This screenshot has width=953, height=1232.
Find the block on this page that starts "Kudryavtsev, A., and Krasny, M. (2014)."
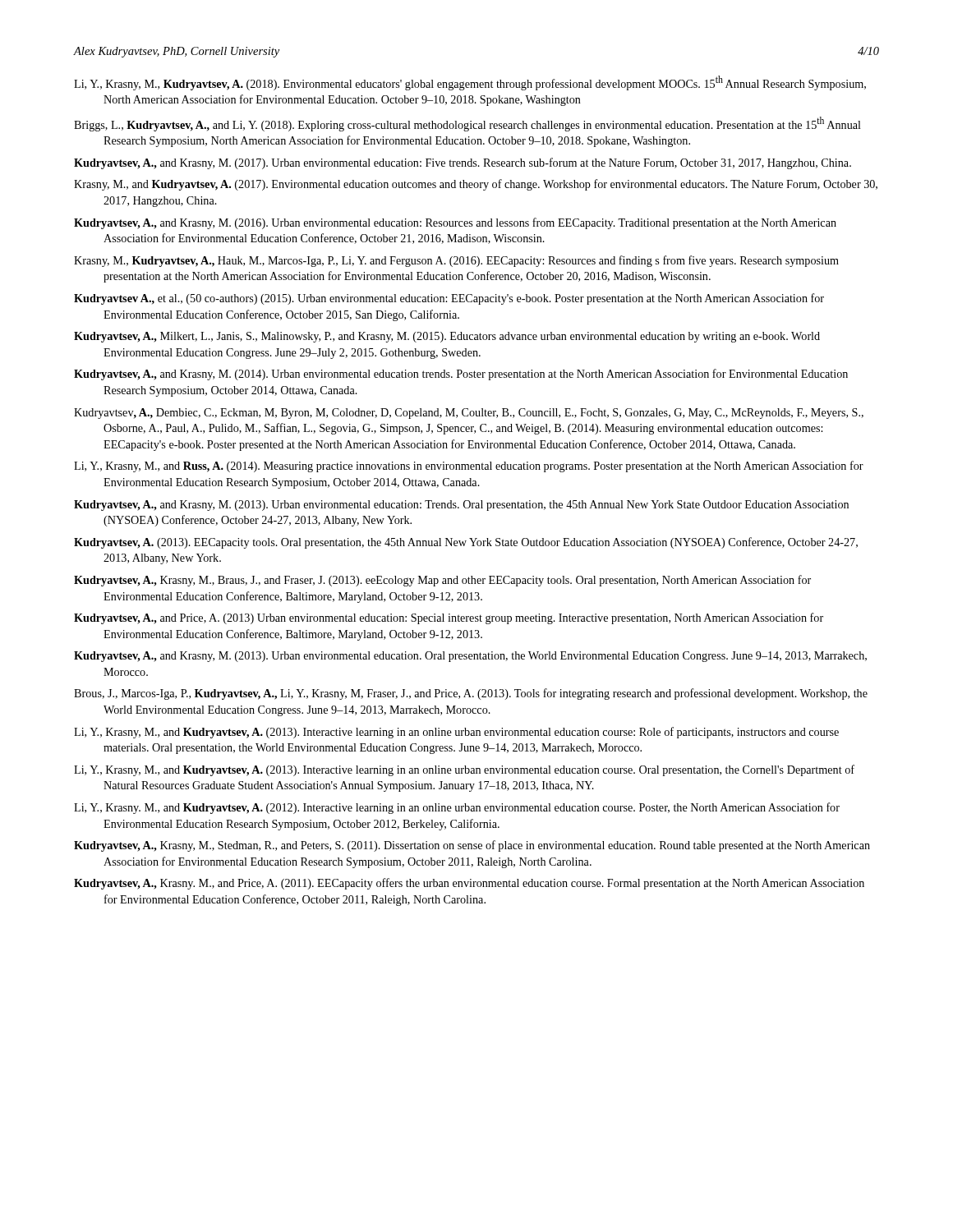click(461, 382)
